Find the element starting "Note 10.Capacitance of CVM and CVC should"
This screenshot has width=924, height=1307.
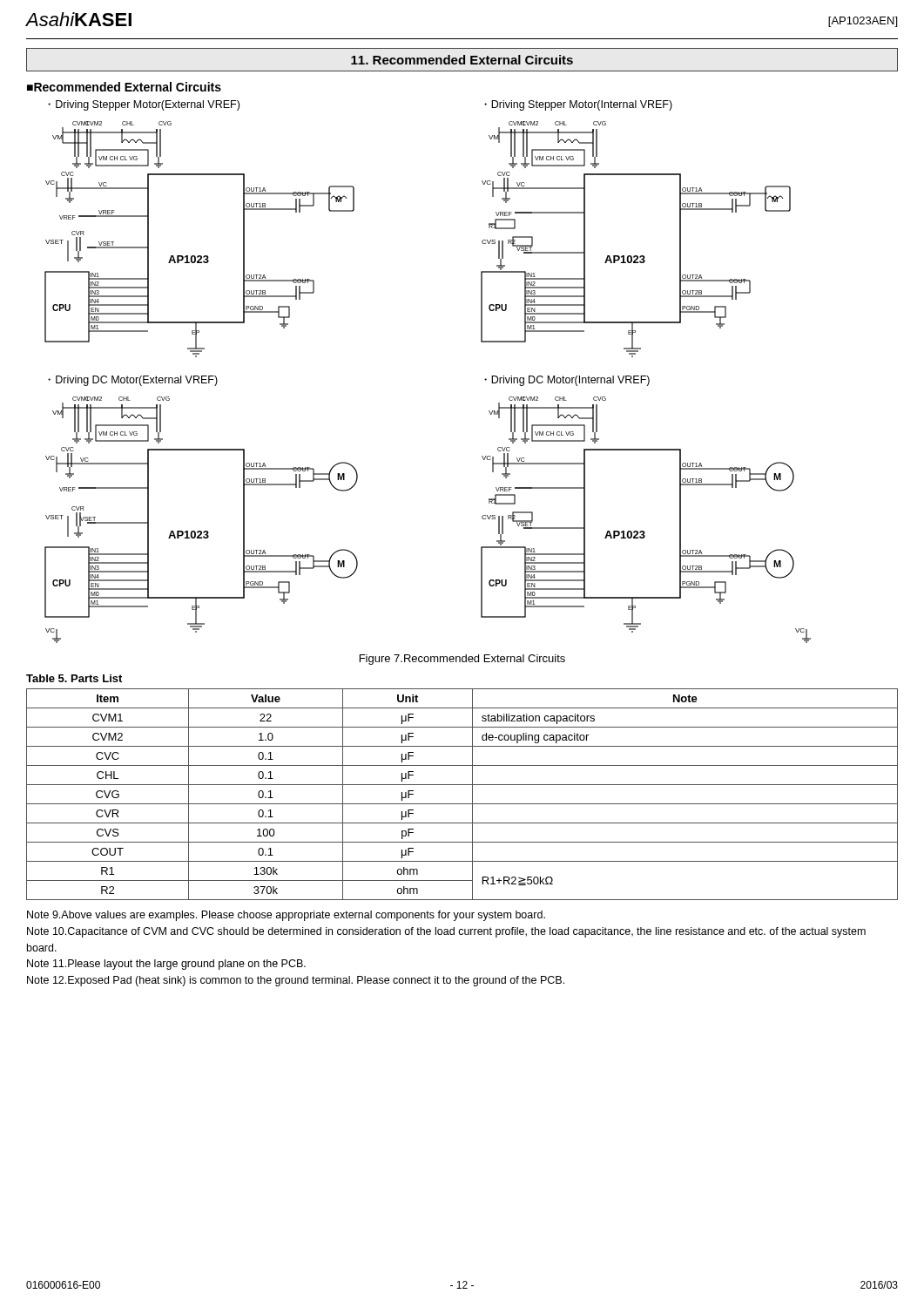[446, 939]
